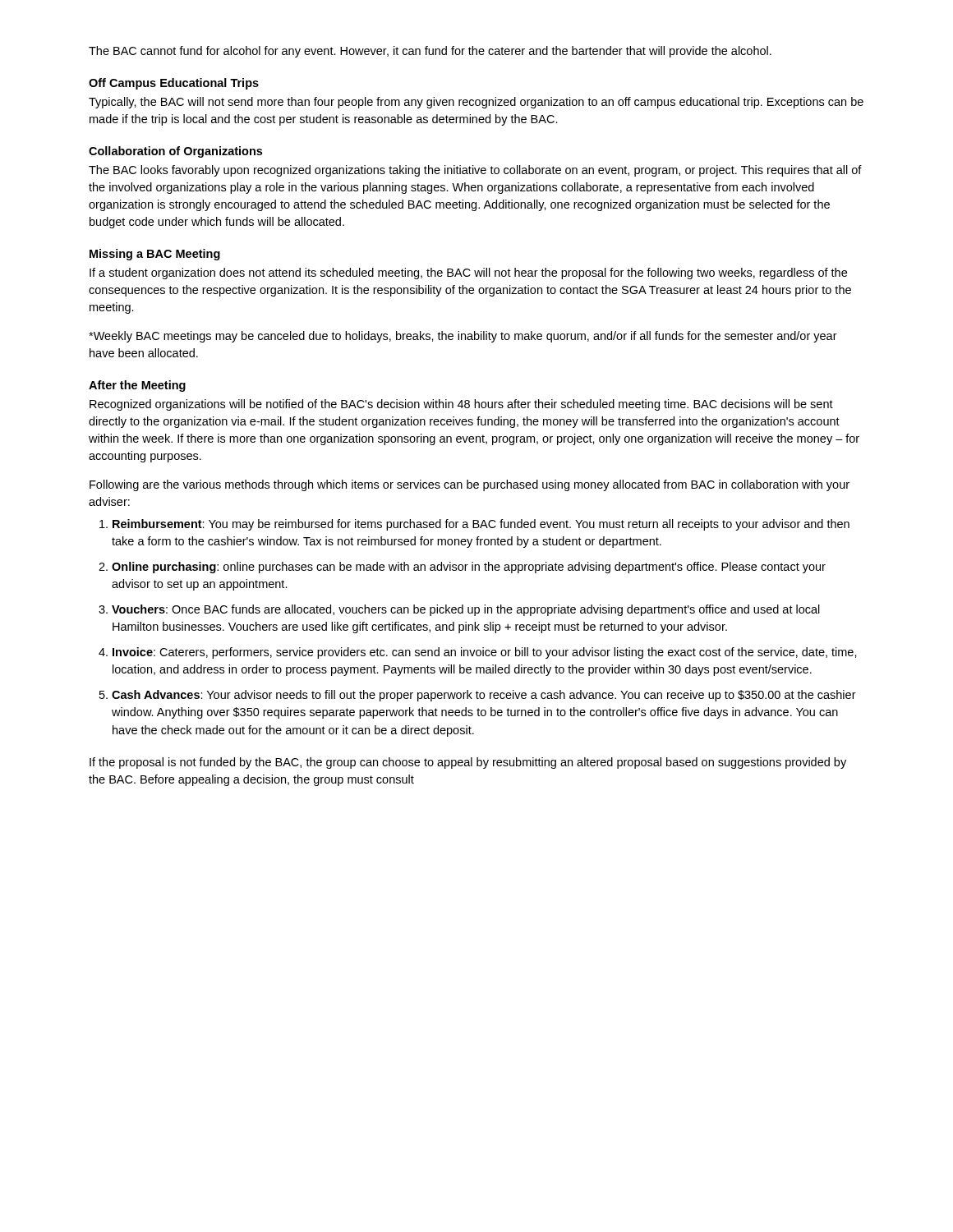The width and height of the screenshot is (953, 1232).
Task: Click the passage that begins "Recognized organizations will be"
Action: coord(476,431)
